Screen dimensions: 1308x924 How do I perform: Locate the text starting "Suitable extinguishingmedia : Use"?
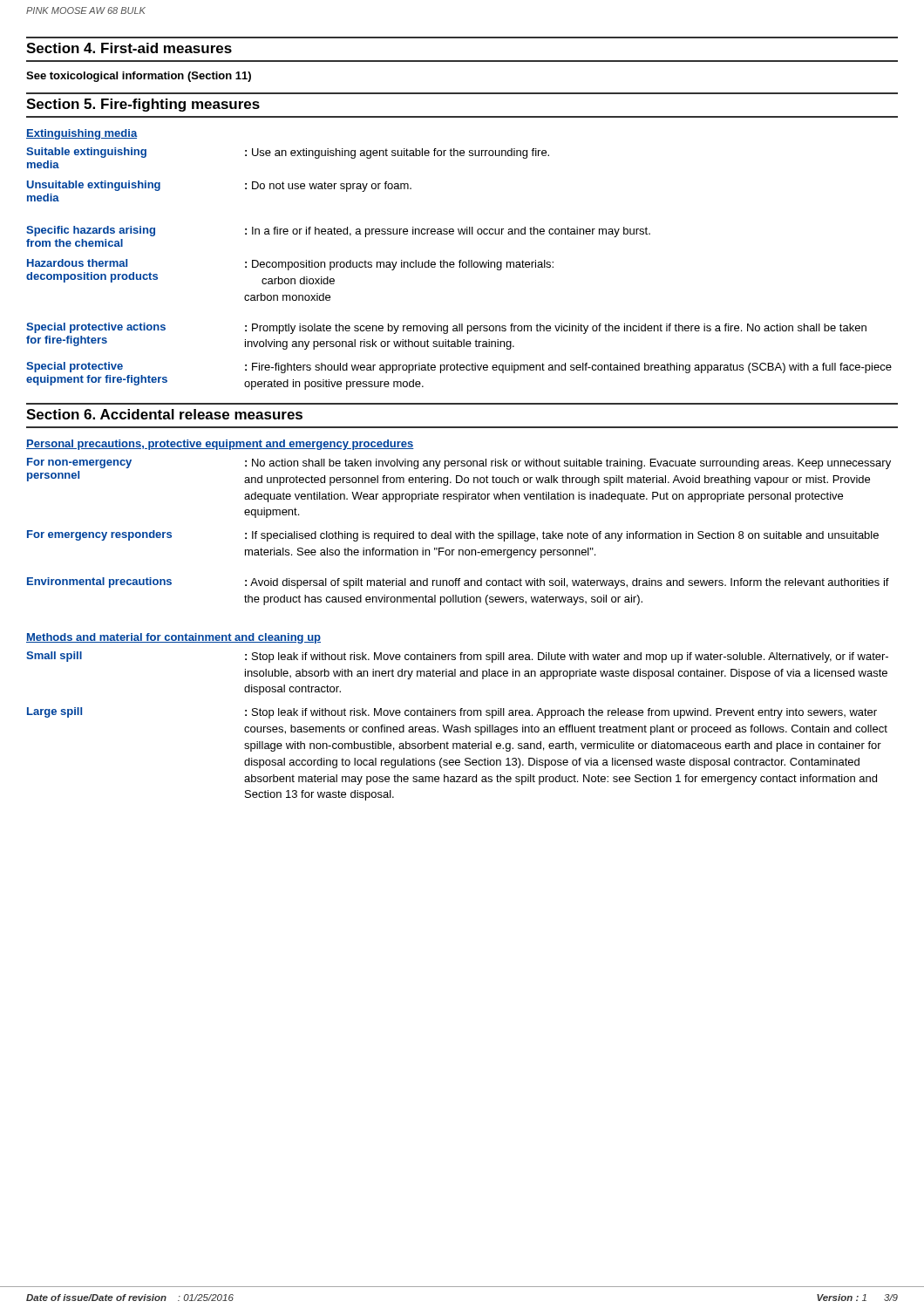(462, 158)
